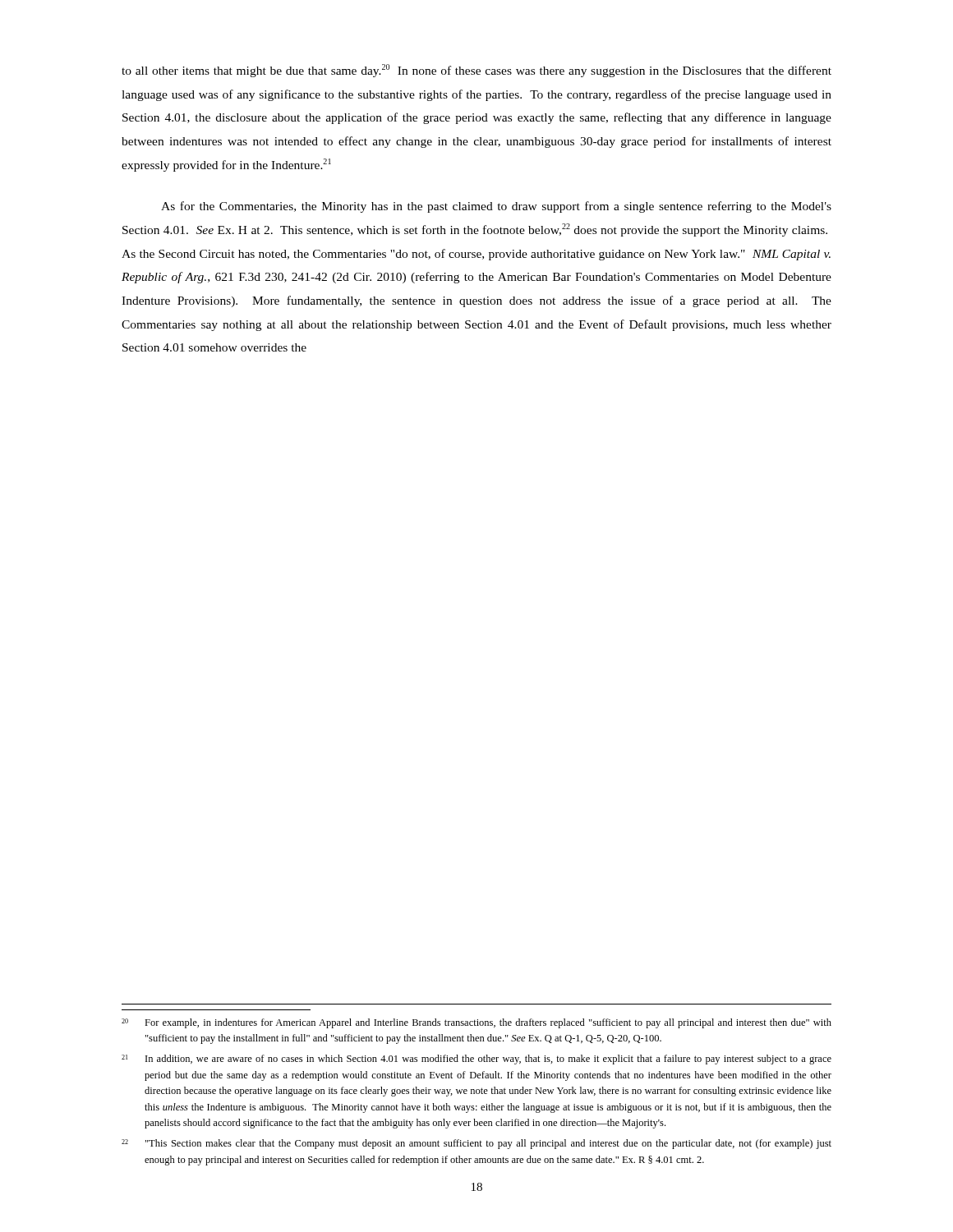Click the passage that begins "22 "This Section makes"
The width and height of the screenshot is (953, 1232).
pos(476,1152)
